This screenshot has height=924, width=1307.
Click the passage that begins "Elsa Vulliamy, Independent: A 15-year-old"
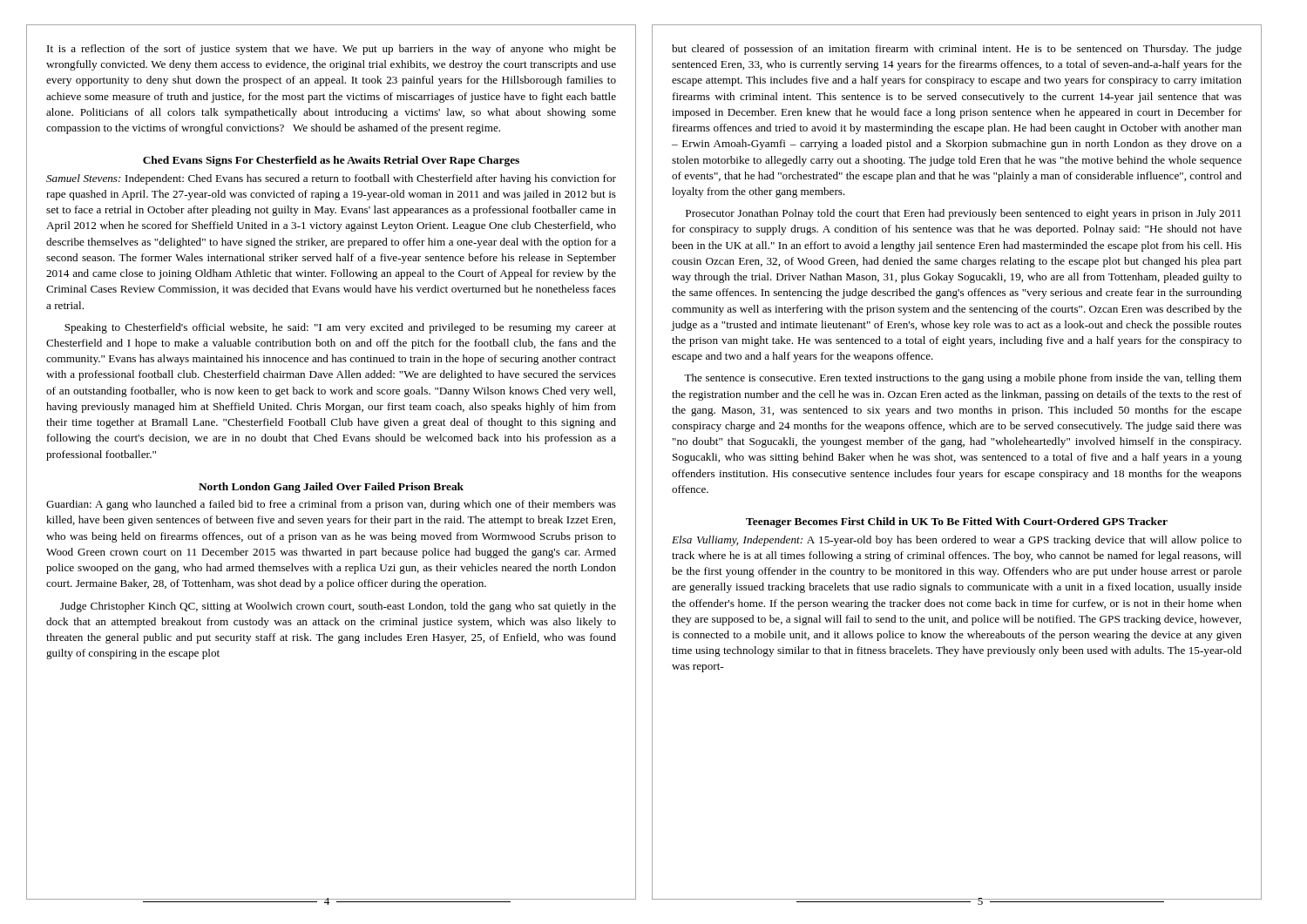[x=957, y=603]
